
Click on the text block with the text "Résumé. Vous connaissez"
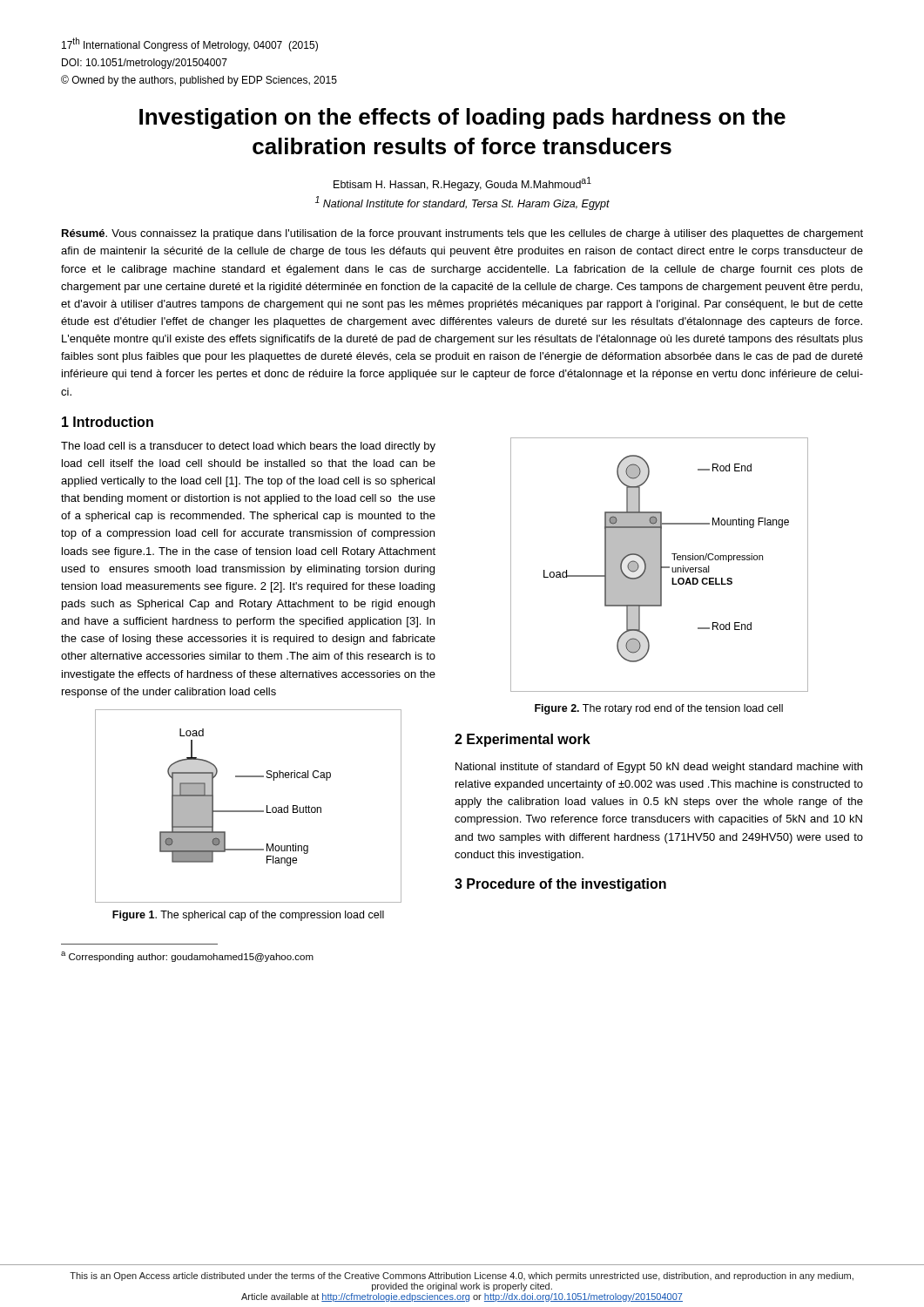[x=462, y=312]
